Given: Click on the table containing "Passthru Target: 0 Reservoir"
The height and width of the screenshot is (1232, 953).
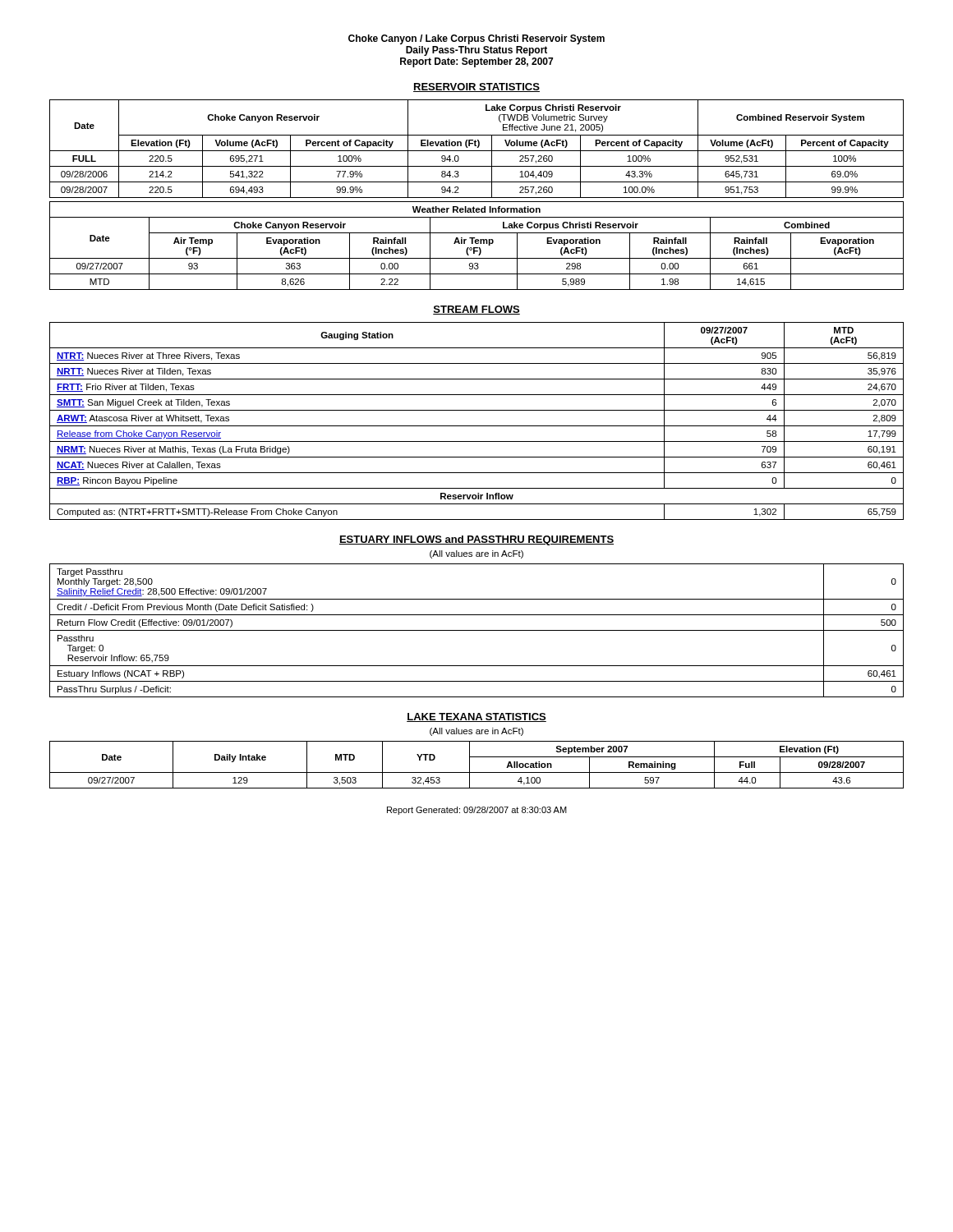Looking at the screenshot, I should [x=476, y=630].
